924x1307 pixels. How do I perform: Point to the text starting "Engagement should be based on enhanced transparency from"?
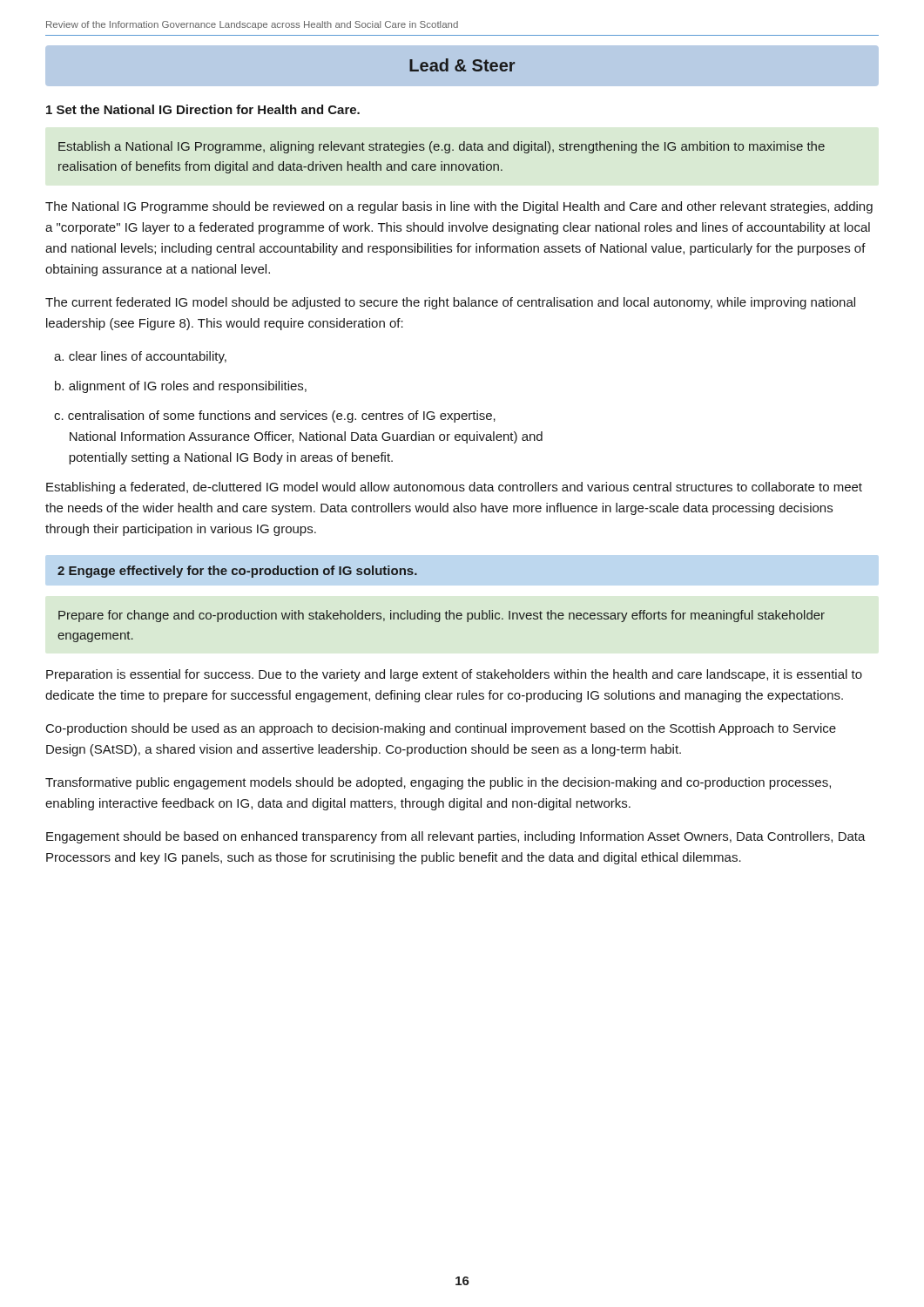click(x=455, y=846)
